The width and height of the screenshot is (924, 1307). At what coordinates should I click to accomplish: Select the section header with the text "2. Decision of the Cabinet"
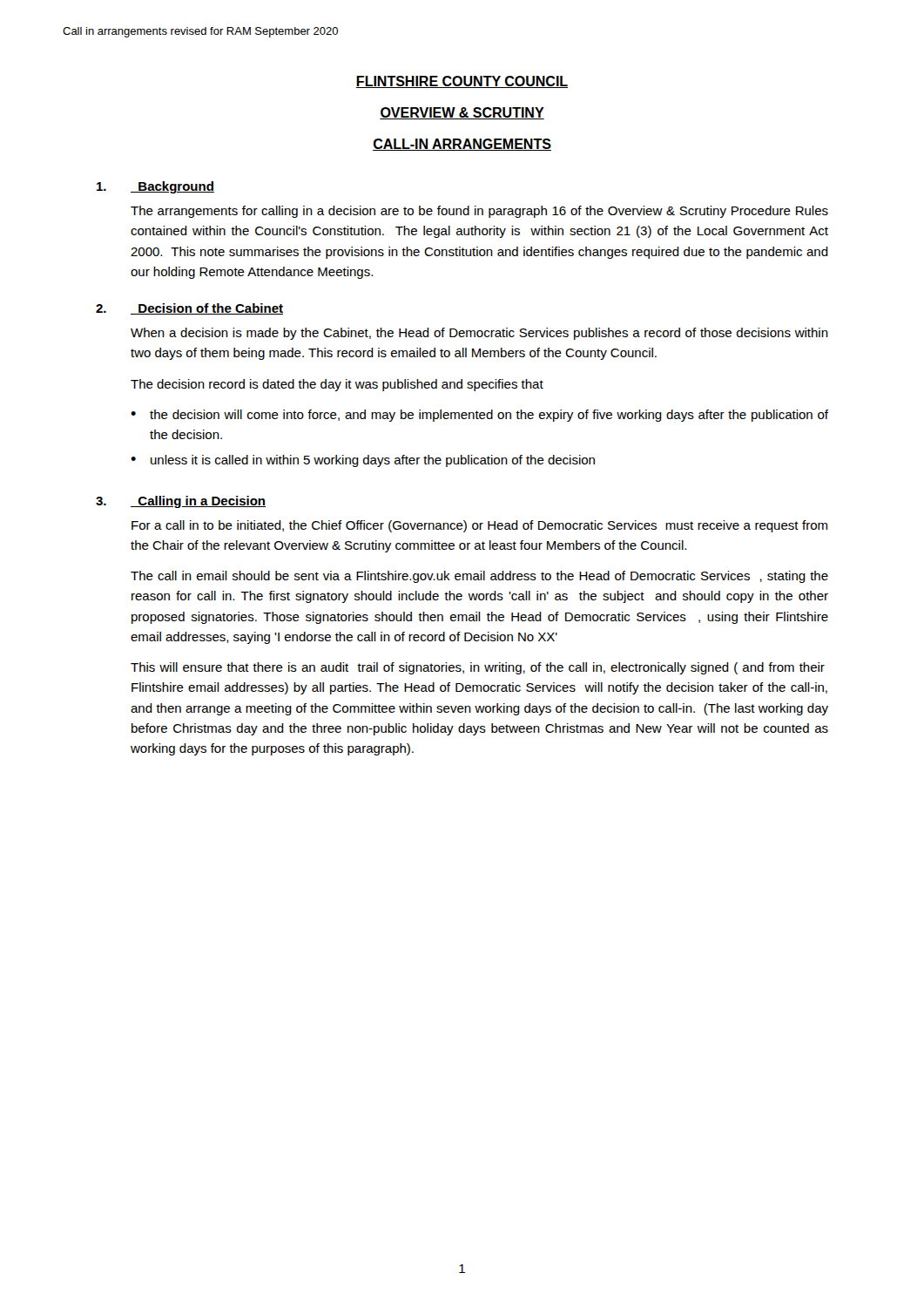pyautogui.click(x=189, y=308)
